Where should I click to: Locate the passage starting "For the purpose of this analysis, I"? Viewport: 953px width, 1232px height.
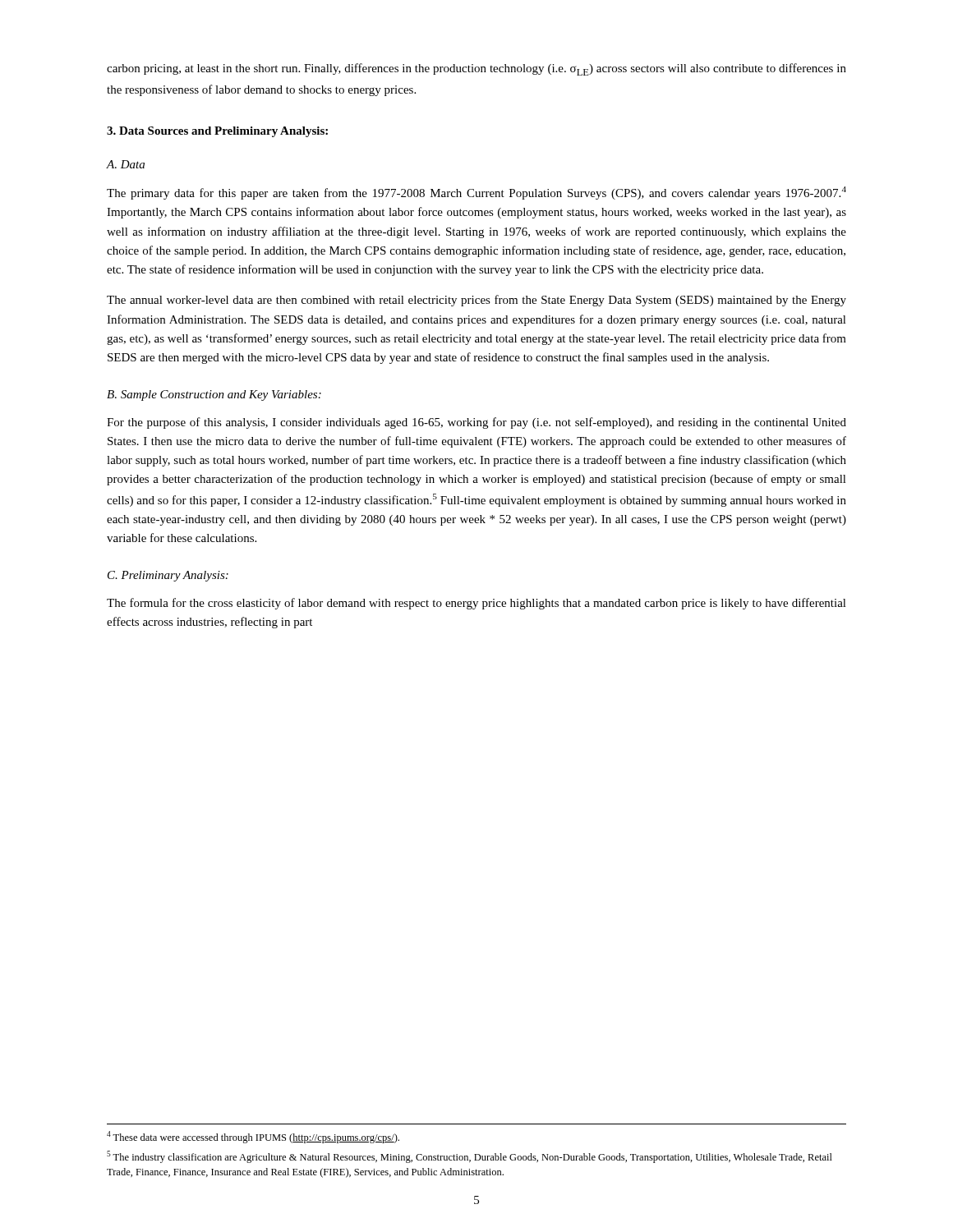476,480
